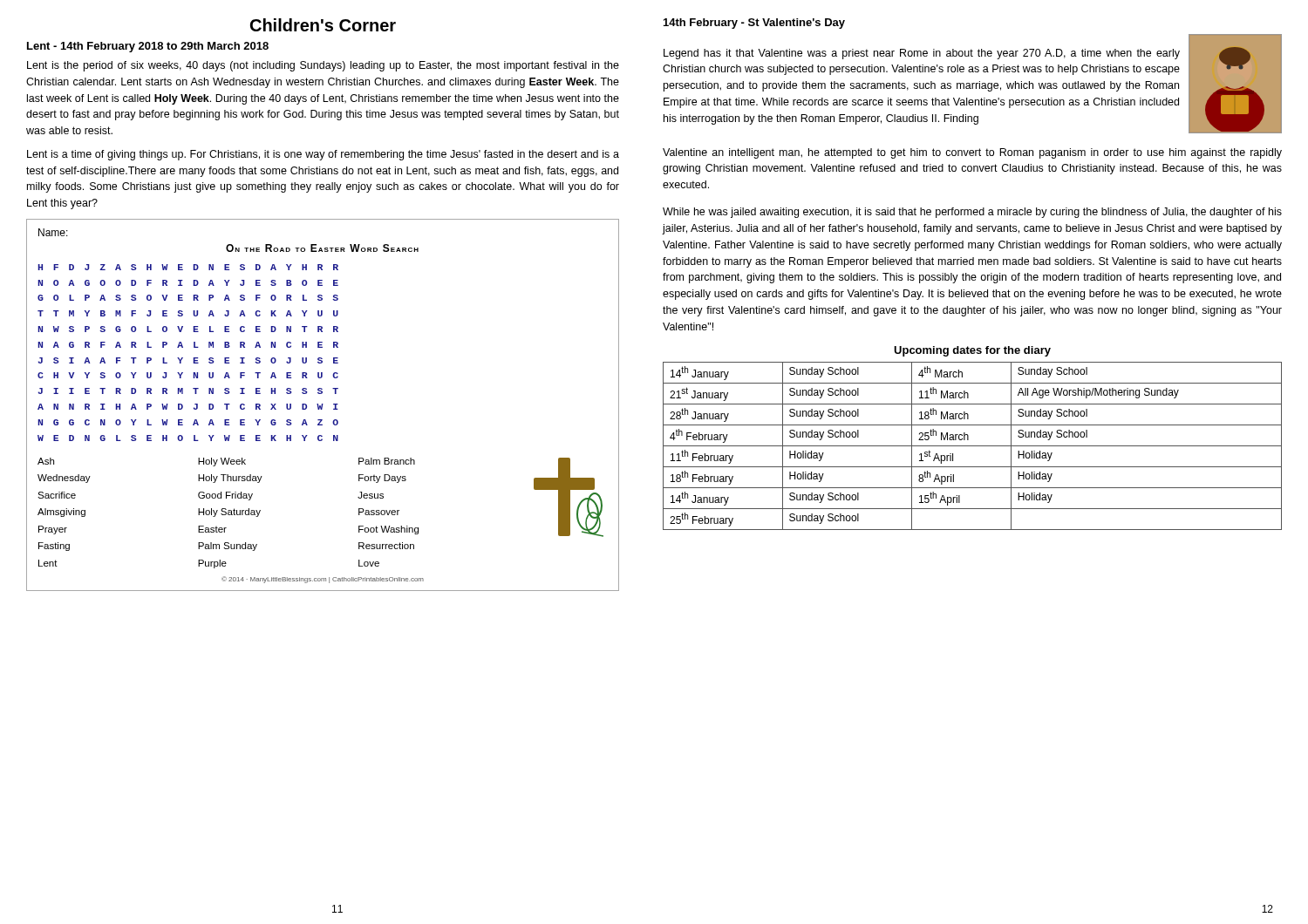This screenshot has height=924, width=1308.
Task: Locate the title containing "Children's Corner"
Action: click(323, 26)
